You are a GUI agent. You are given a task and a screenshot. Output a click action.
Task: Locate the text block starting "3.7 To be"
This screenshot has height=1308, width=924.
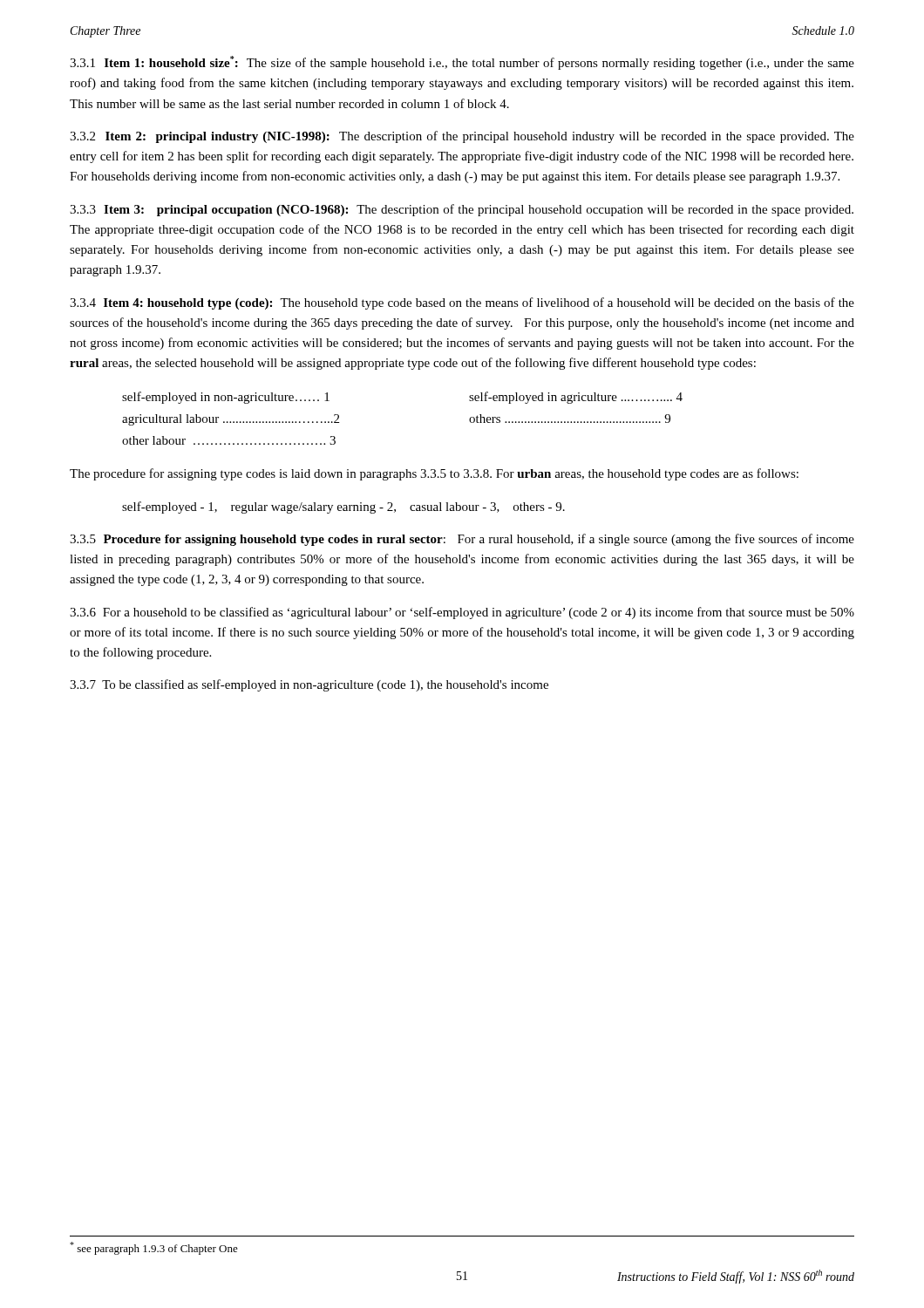tap(462, 685)
